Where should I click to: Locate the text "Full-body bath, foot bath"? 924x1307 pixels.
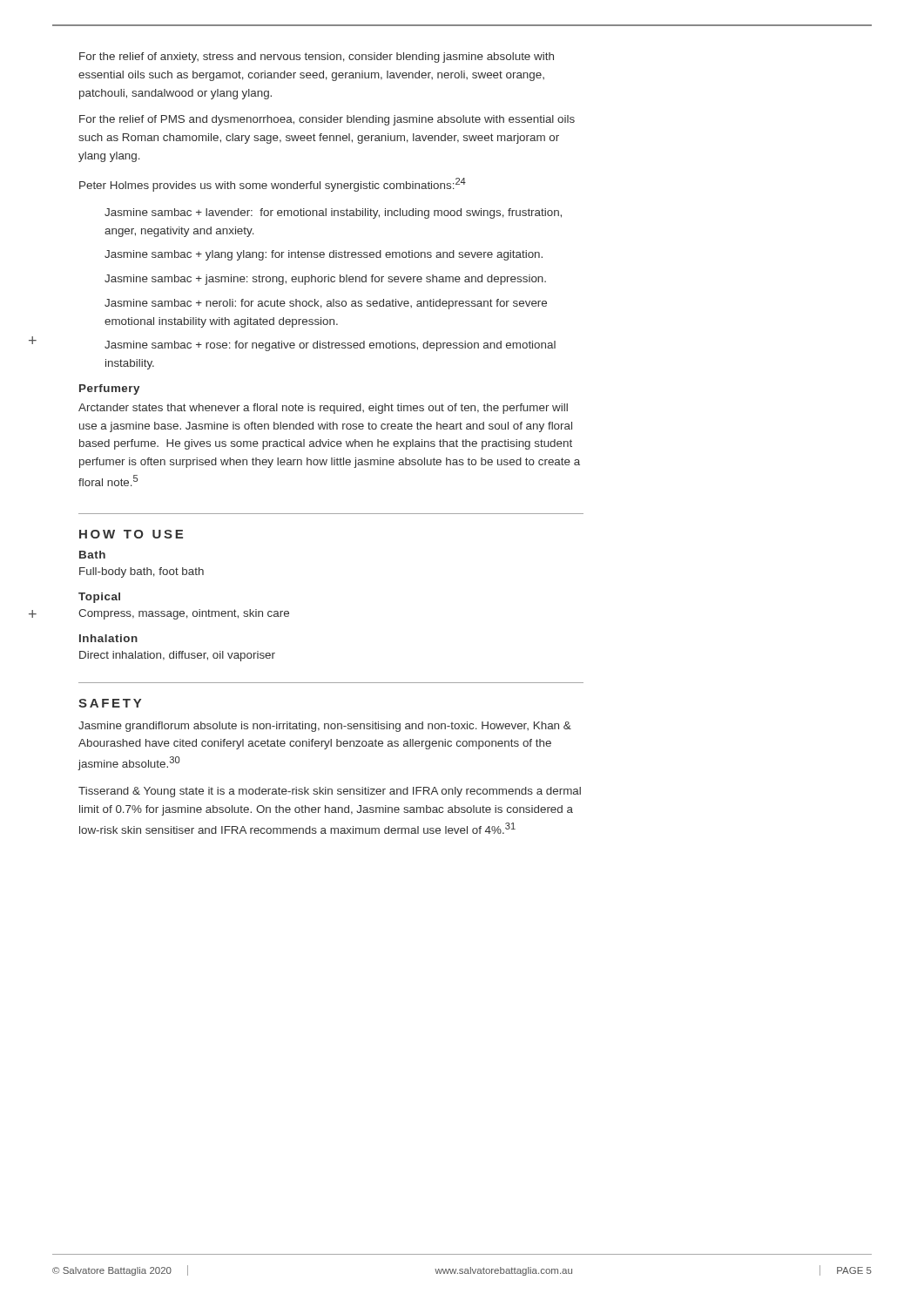141,571
